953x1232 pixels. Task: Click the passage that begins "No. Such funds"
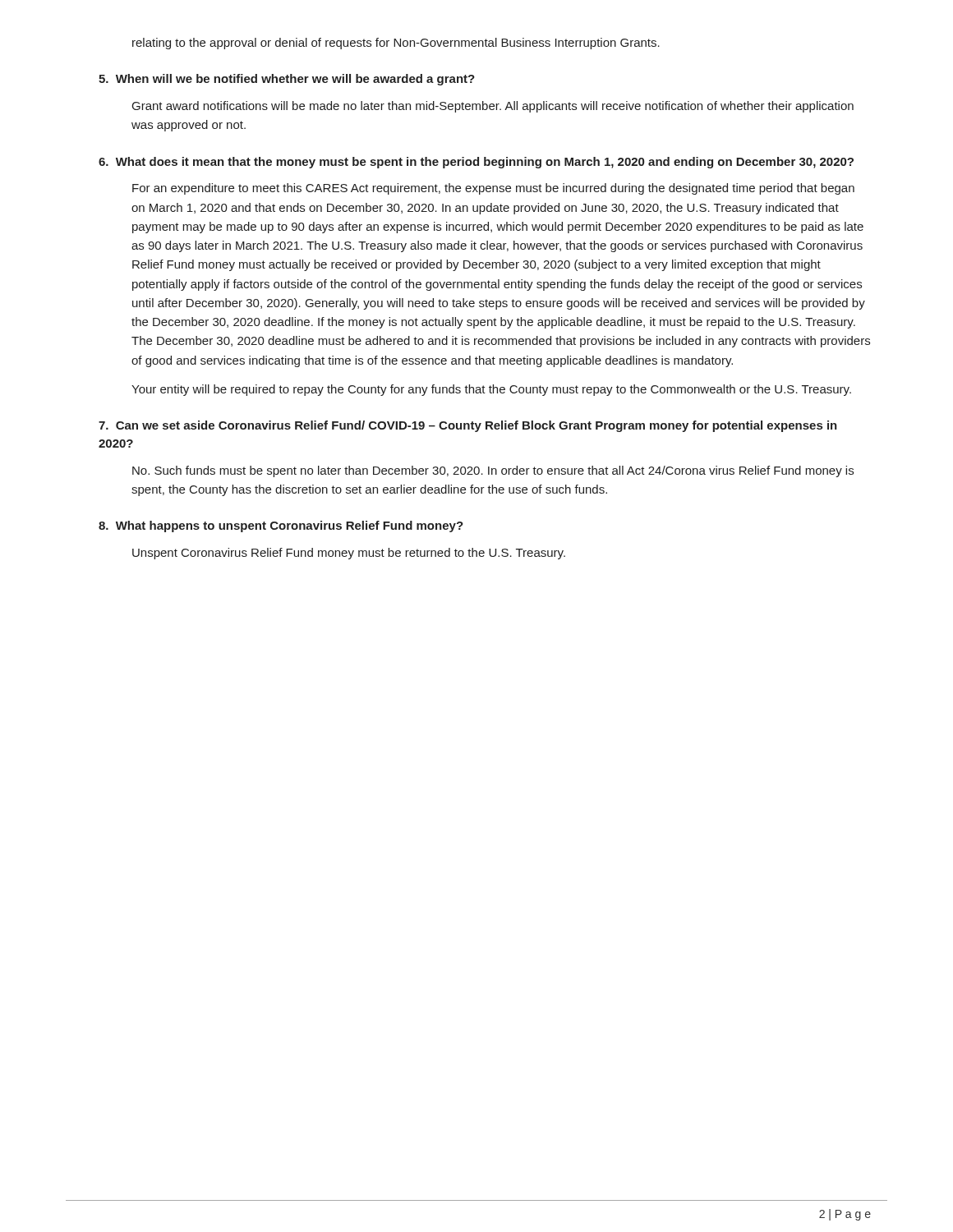point(493,479)
